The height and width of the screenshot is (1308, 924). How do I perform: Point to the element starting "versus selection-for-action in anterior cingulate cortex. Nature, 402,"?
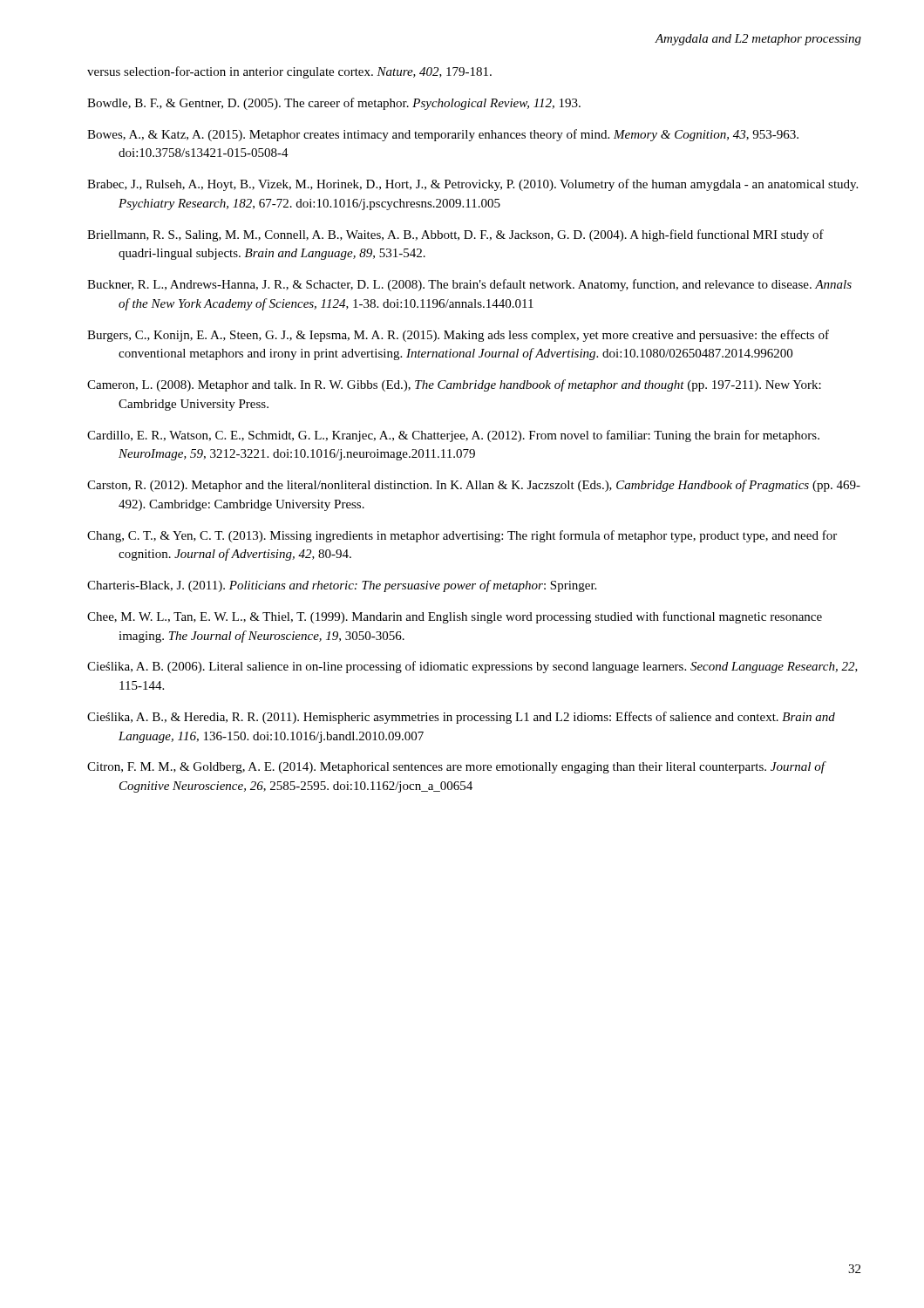point(290,71)
